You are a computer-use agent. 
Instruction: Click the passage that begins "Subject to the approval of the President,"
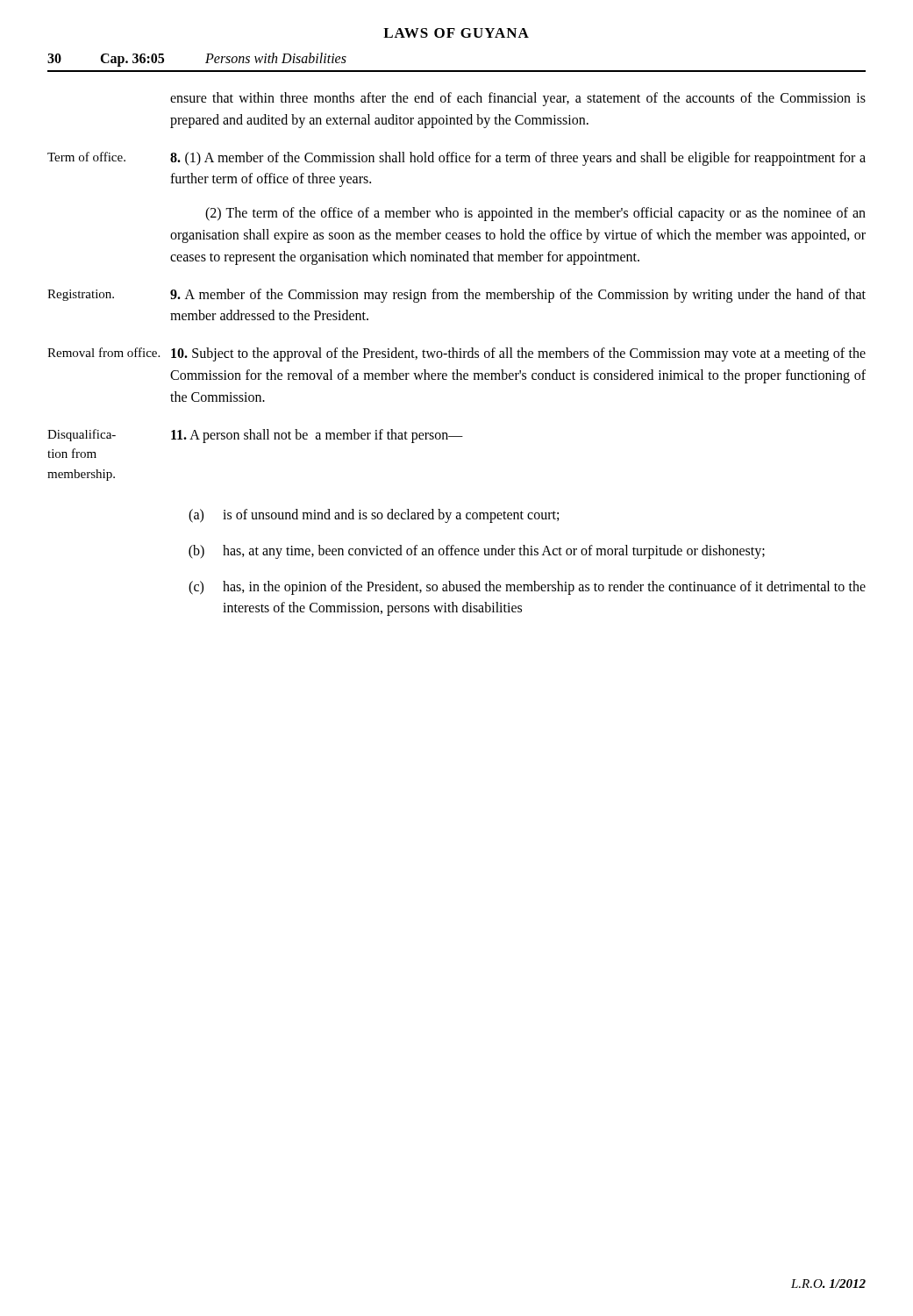pyautogui.click(x=518, y=376)
